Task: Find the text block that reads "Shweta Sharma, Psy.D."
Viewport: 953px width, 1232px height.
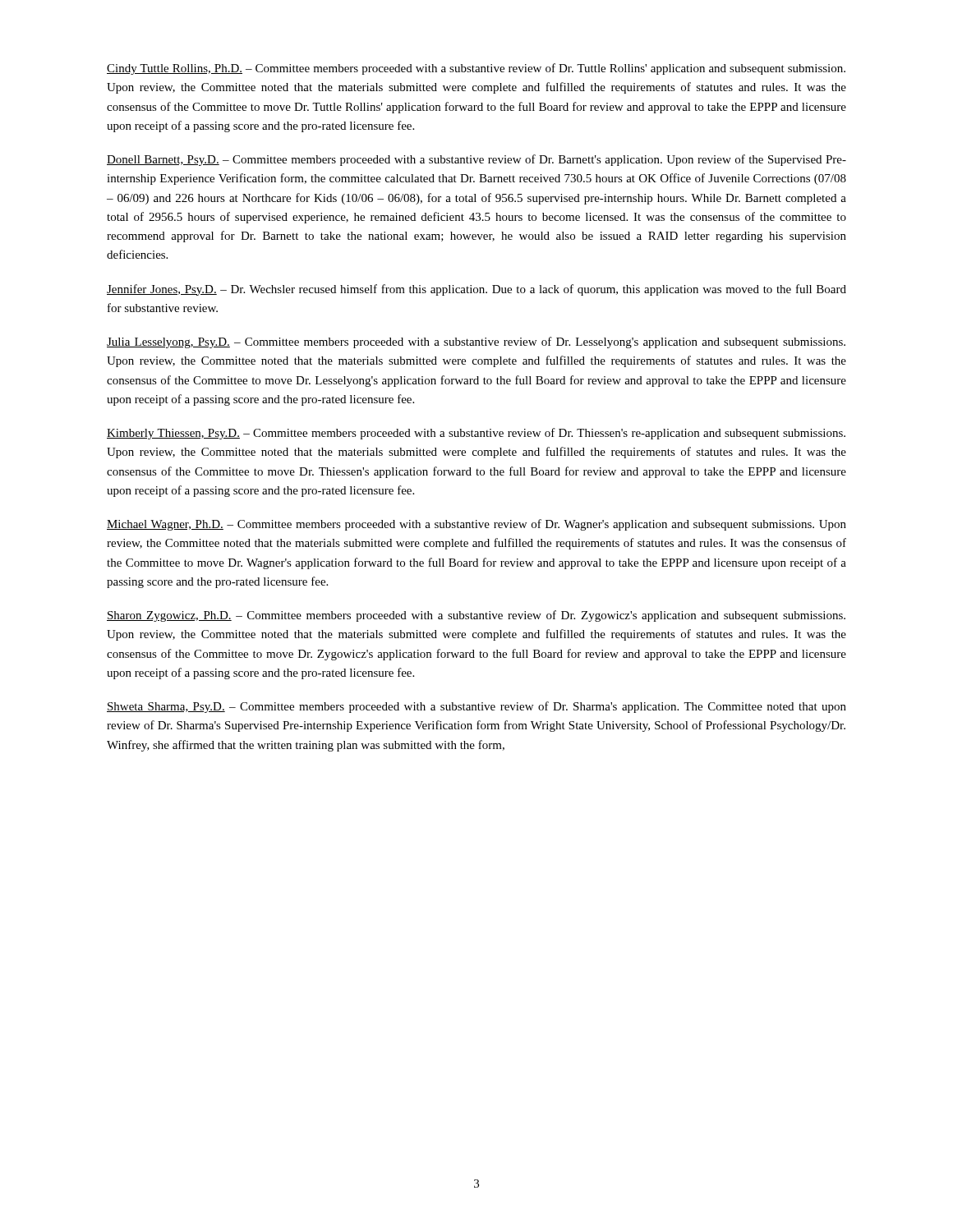Action: (476, 726)
